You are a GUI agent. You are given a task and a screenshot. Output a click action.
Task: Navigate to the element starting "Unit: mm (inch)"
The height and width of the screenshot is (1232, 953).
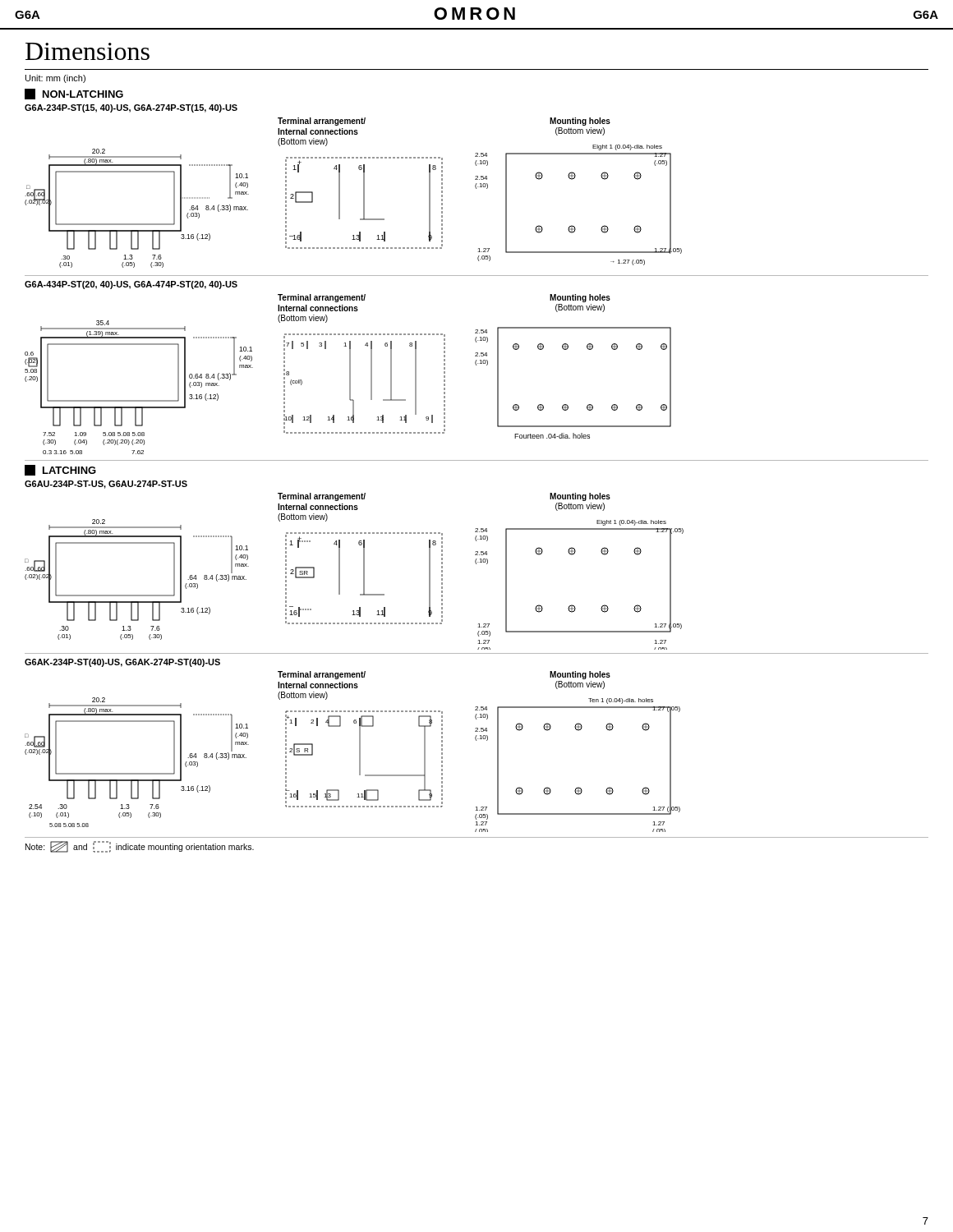[55, 78]
